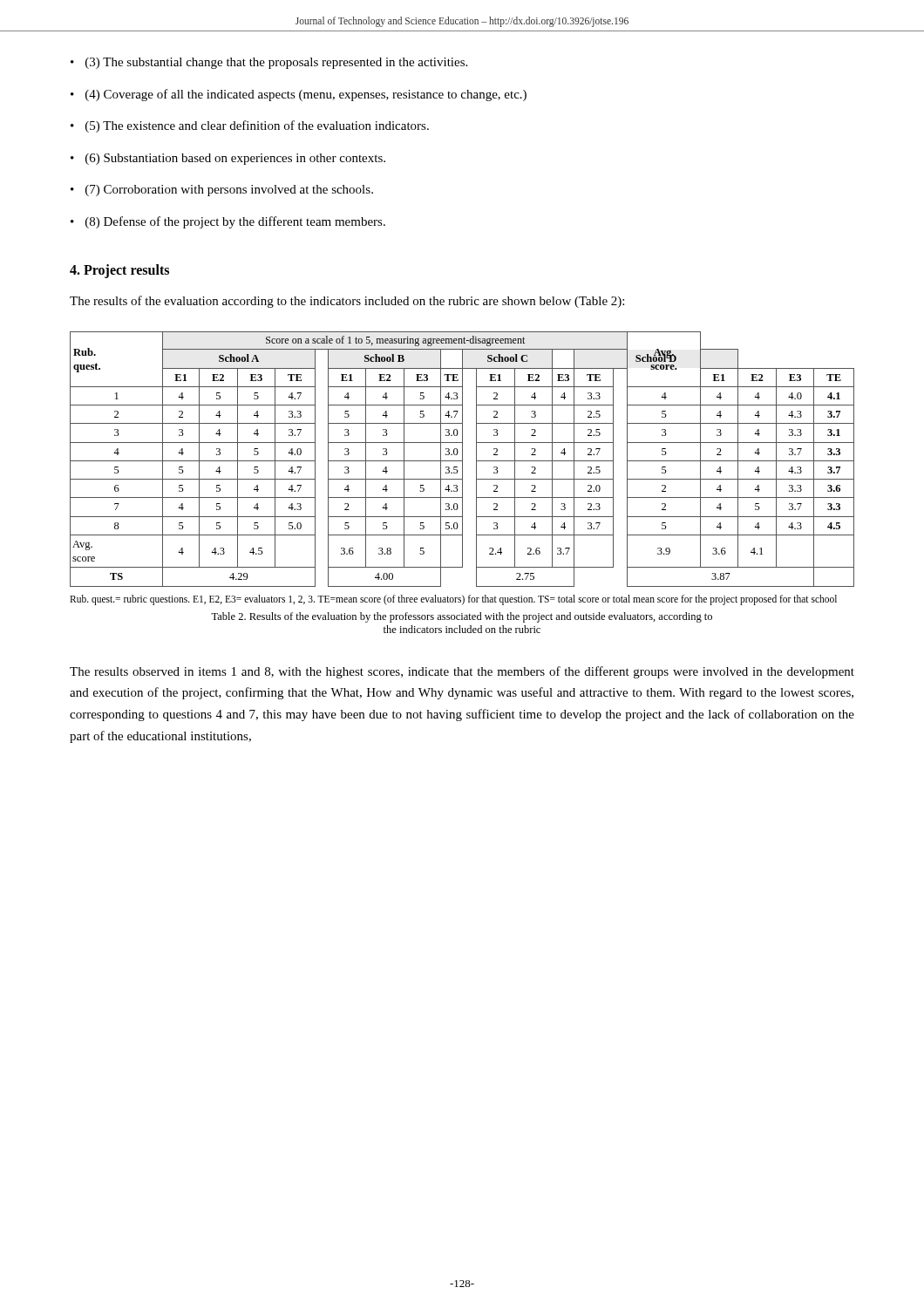Image resolution: width=924 pixels, height=1308 pixels.
Task: Navigate to the text starting "• (4) Coverage"
Action: pyautogui.click(x=298, y=94)
